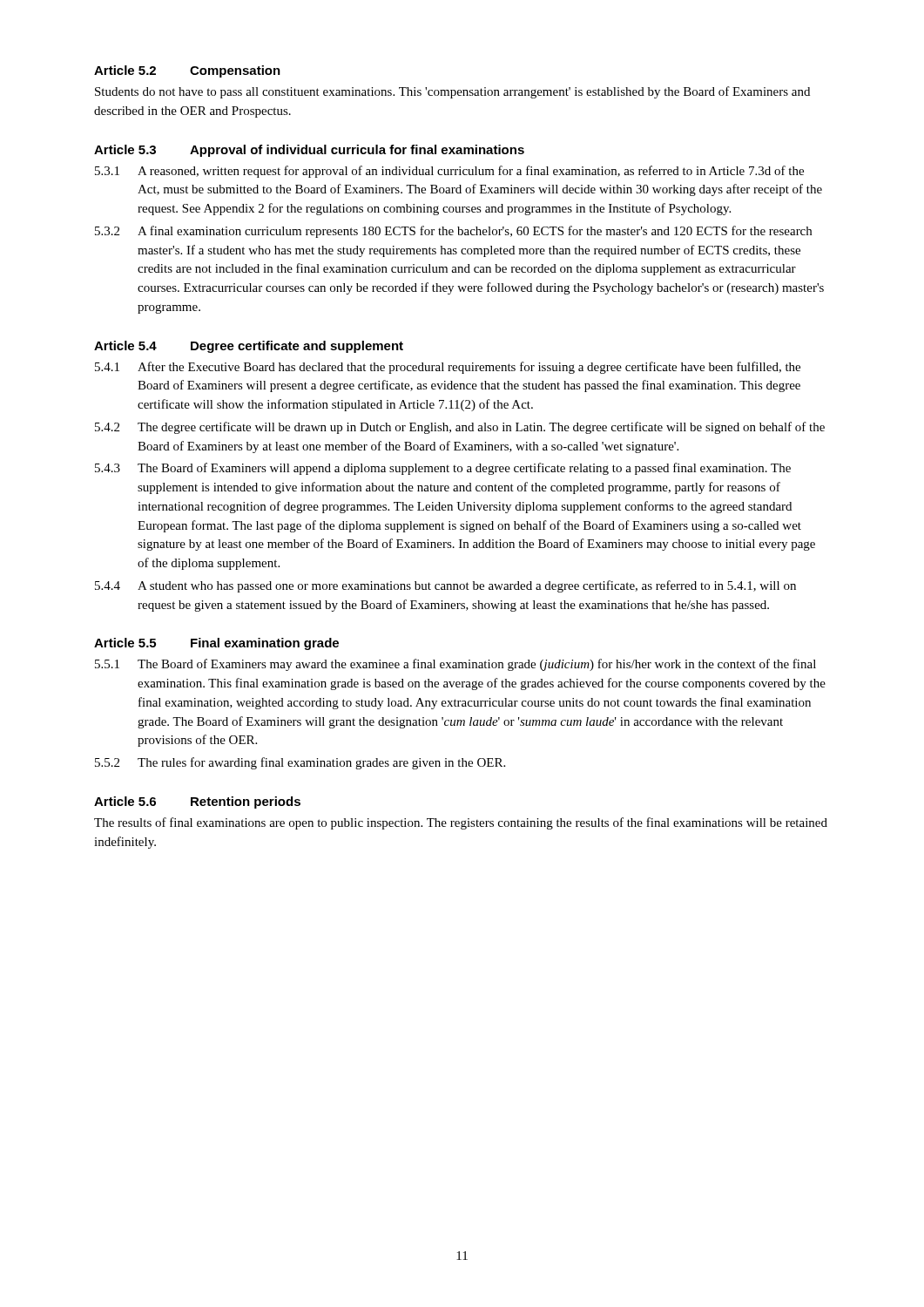This screenshot has height=1307, width=924.
Task: Navigate to the passage starting "3.2A final examination curriculum represents 180"
Action: (460, 269)
